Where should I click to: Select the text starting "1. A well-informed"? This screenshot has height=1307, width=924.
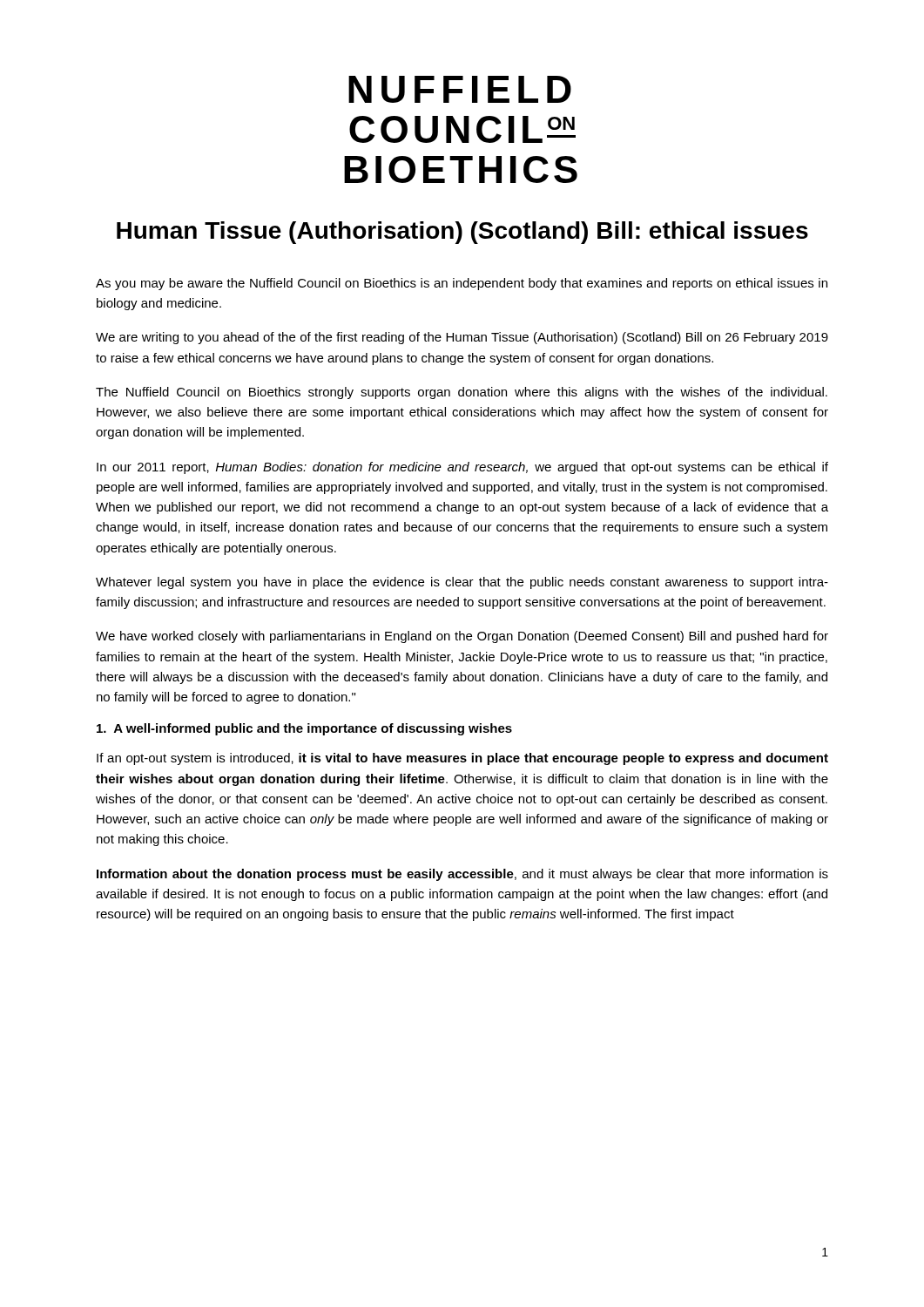(x=304, y=728)
